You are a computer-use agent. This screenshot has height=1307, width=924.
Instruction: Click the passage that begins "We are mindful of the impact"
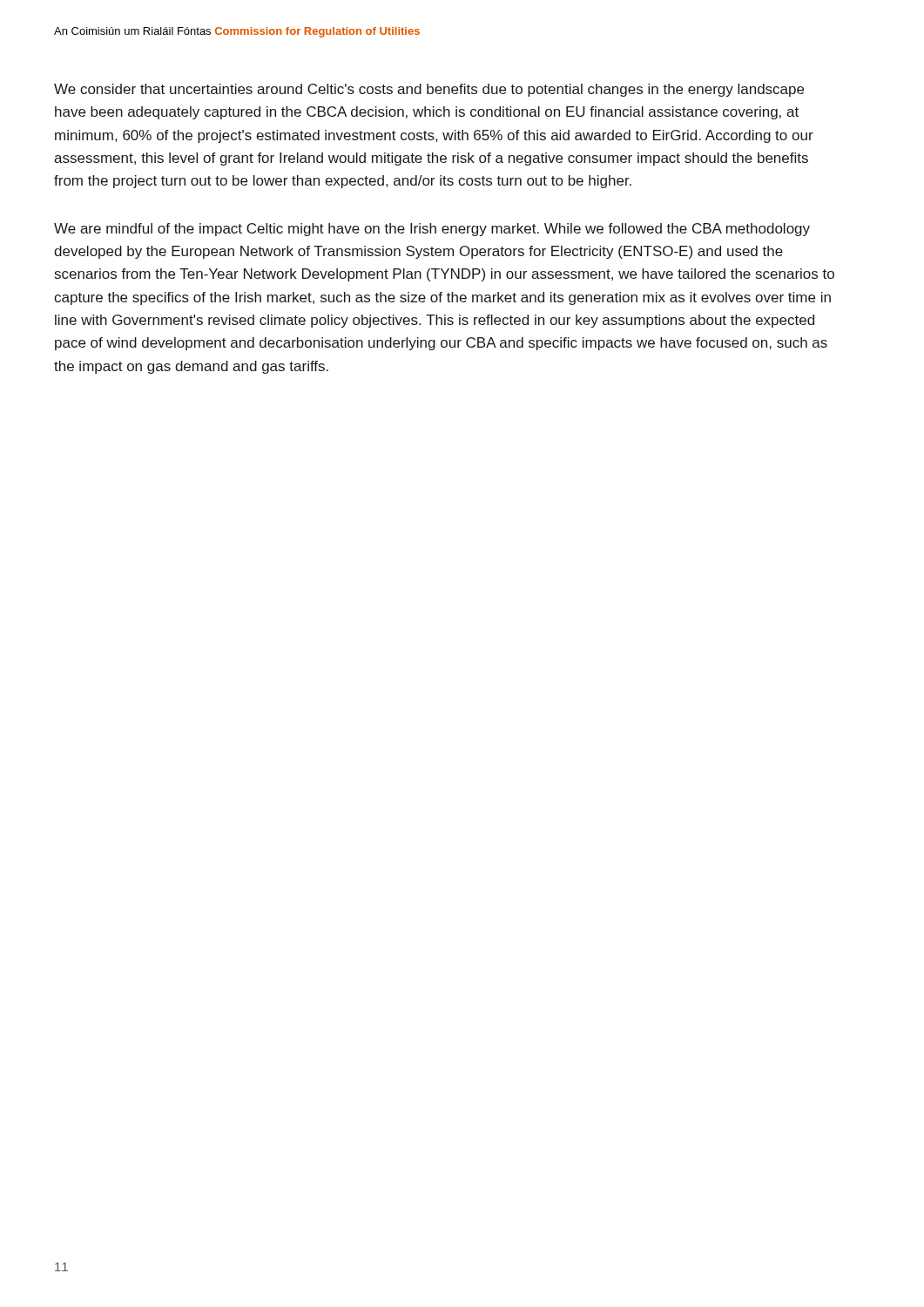coord(444,297)
